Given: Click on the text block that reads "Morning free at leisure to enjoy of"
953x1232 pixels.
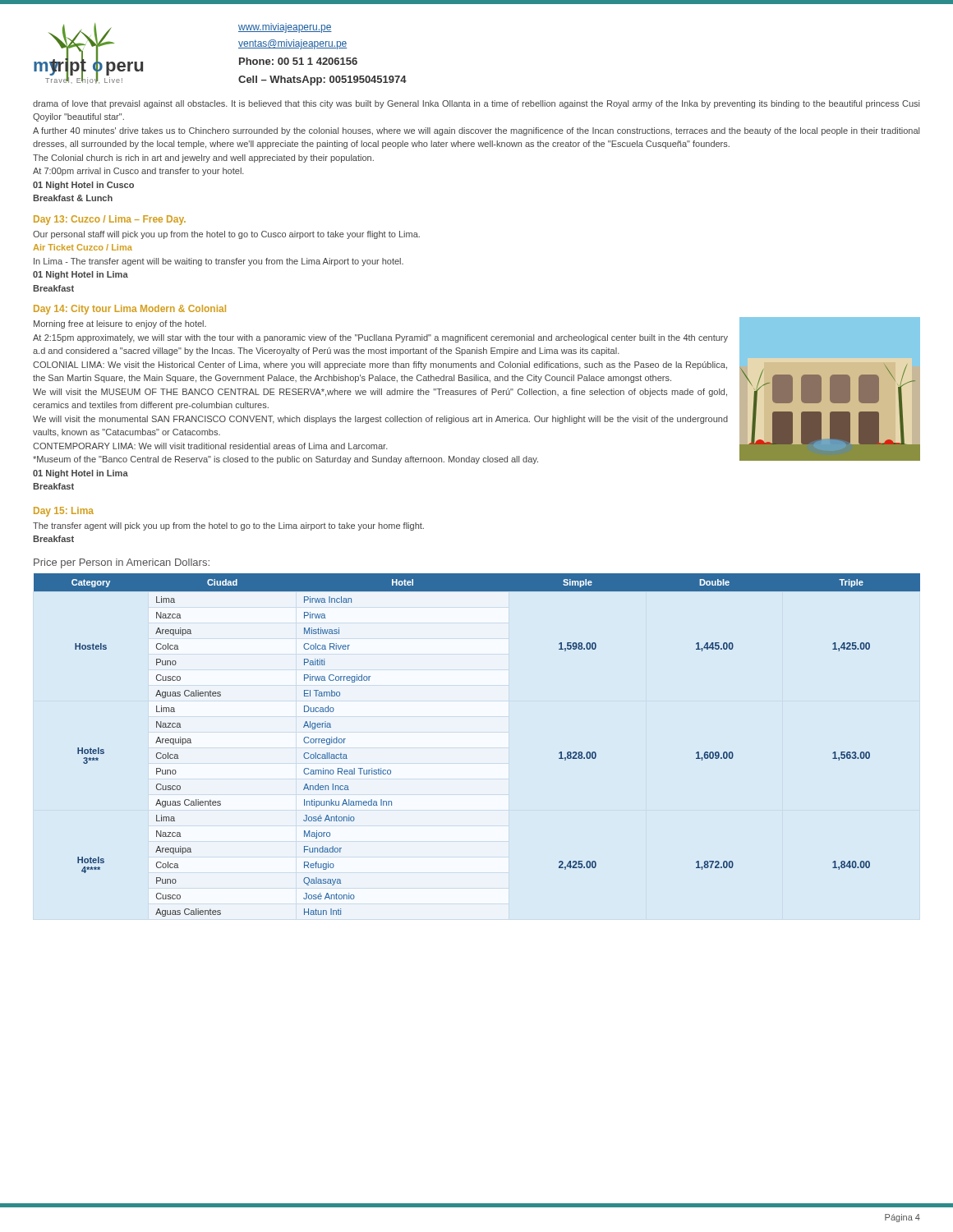Looking at the screenshot, I should (380, 405).
